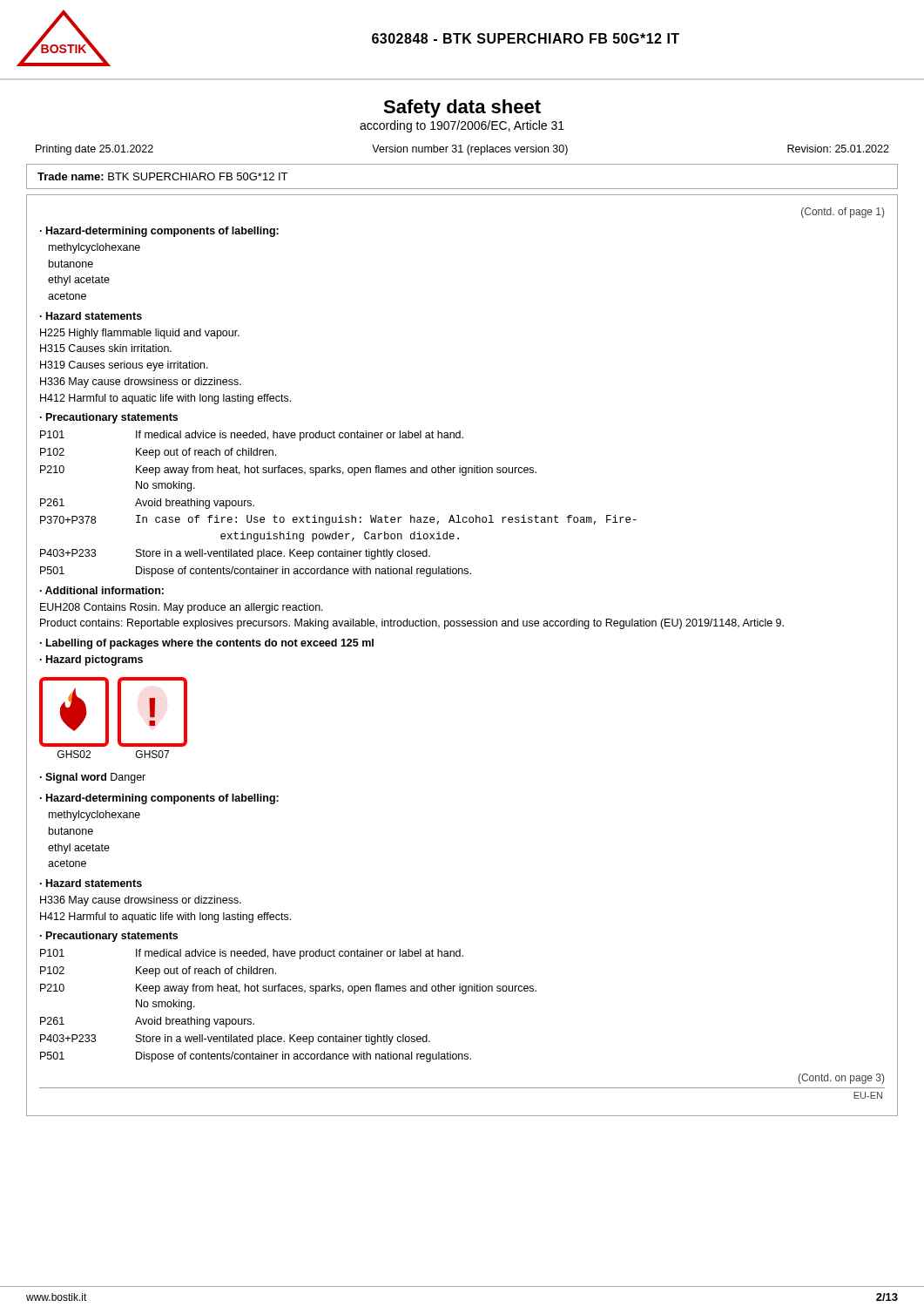Select the illustration

[462, 718]
